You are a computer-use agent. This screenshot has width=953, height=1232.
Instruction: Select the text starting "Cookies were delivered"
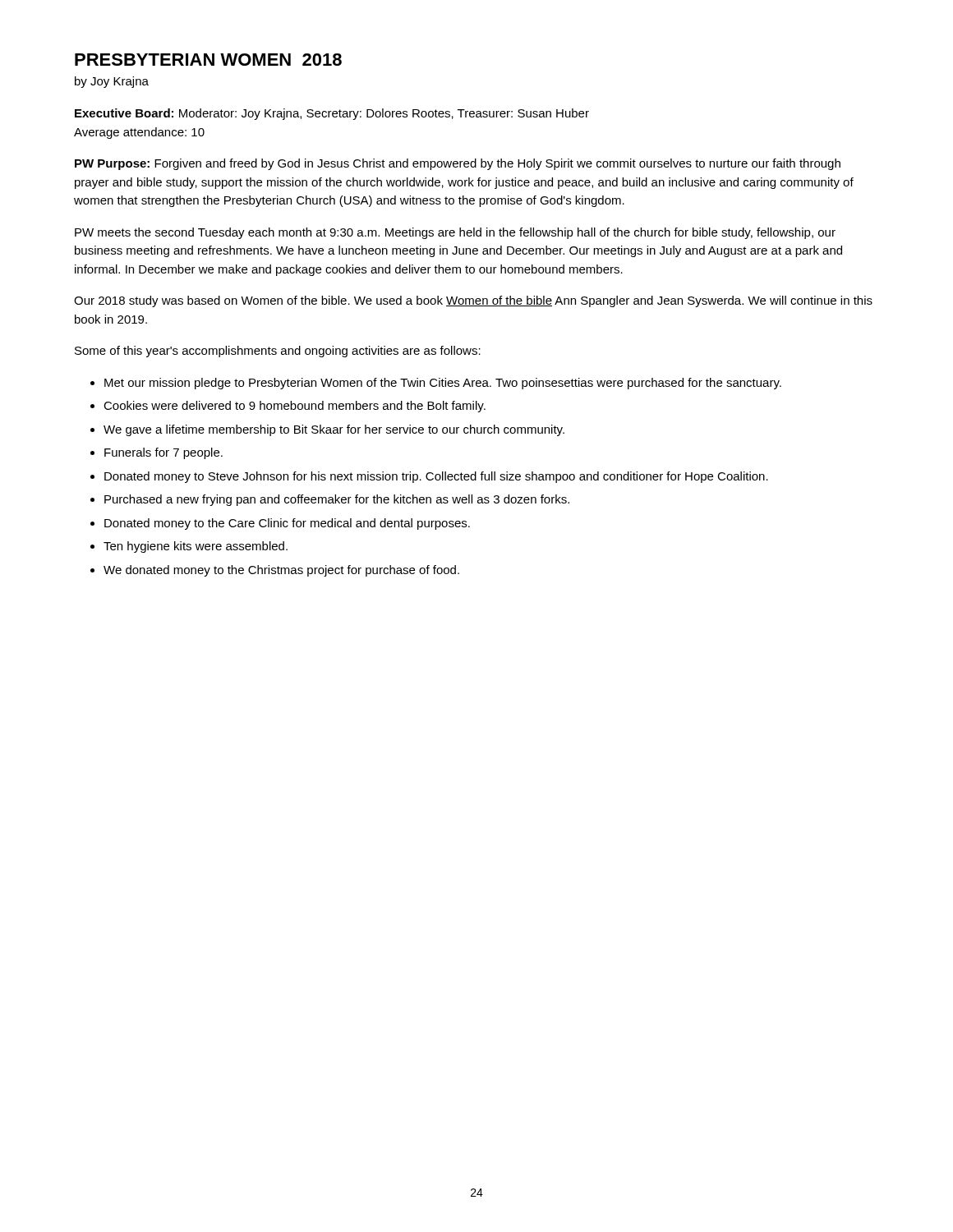tap(295, 405)
